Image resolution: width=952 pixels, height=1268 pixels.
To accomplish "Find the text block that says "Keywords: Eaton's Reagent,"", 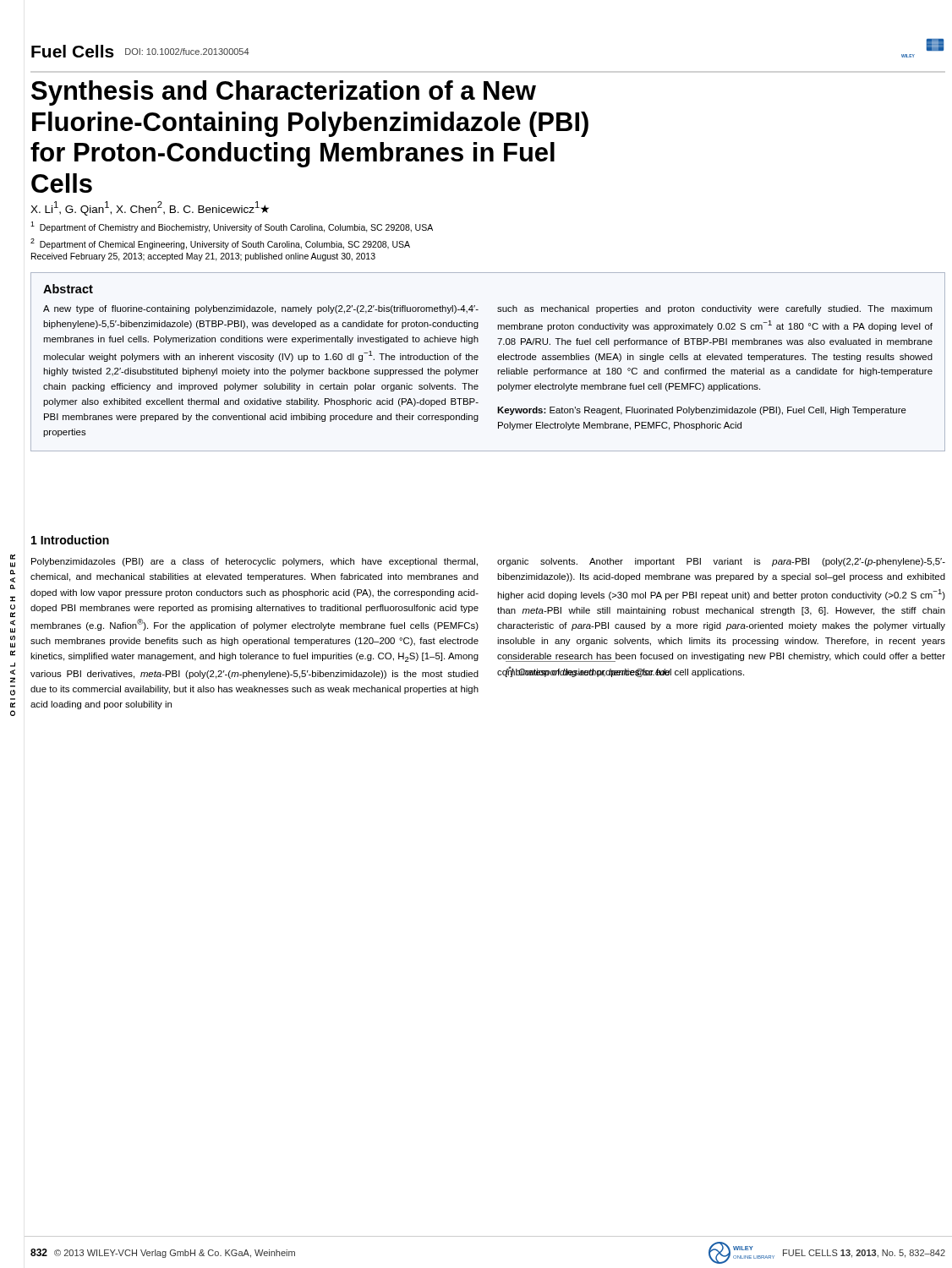I will [702, 418].
